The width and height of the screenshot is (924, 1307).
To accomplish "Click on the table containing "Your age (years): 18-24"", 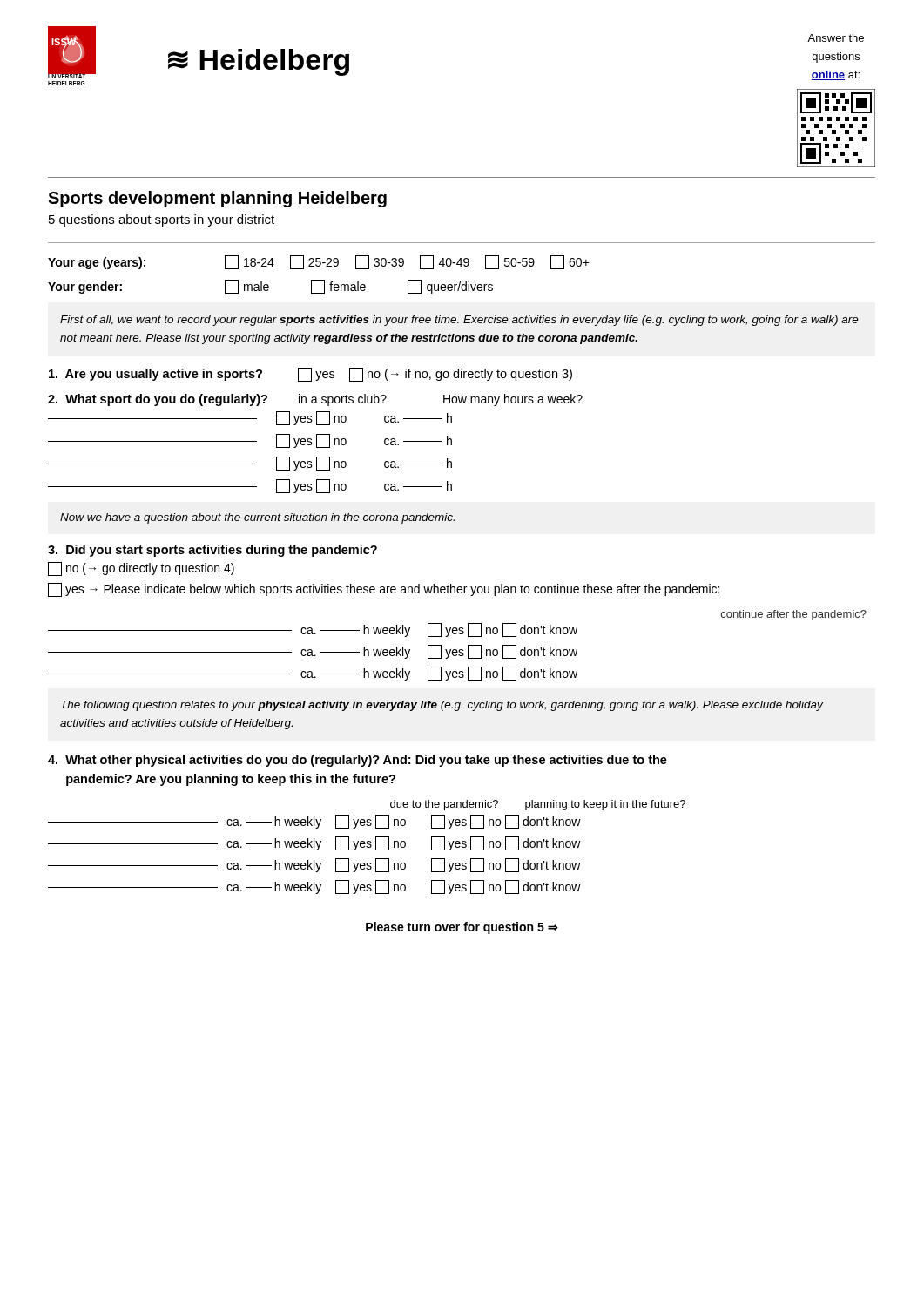I will tap(462, 275).
